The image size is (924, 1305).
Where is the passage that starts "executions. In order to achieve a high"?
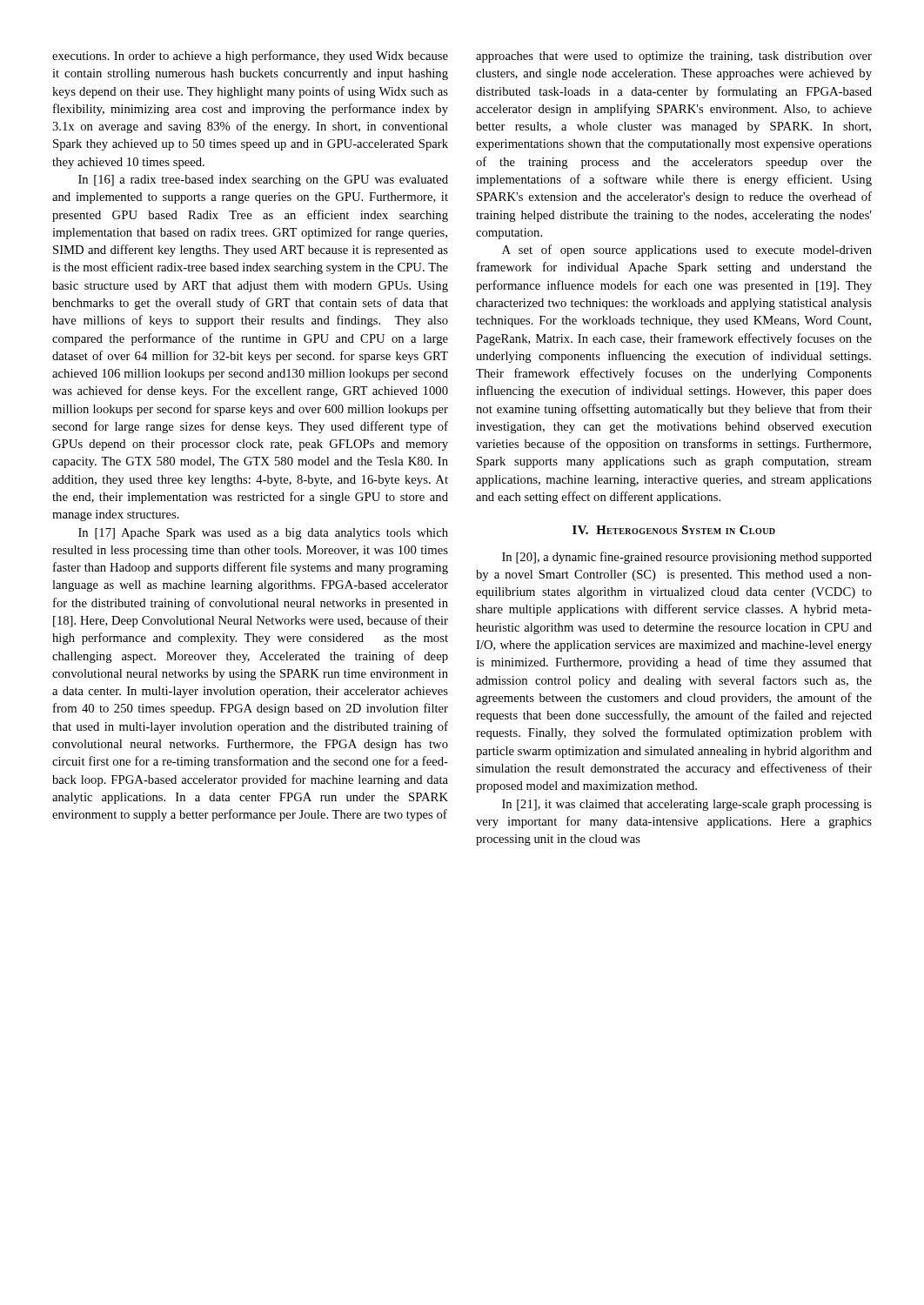(250, 109)
